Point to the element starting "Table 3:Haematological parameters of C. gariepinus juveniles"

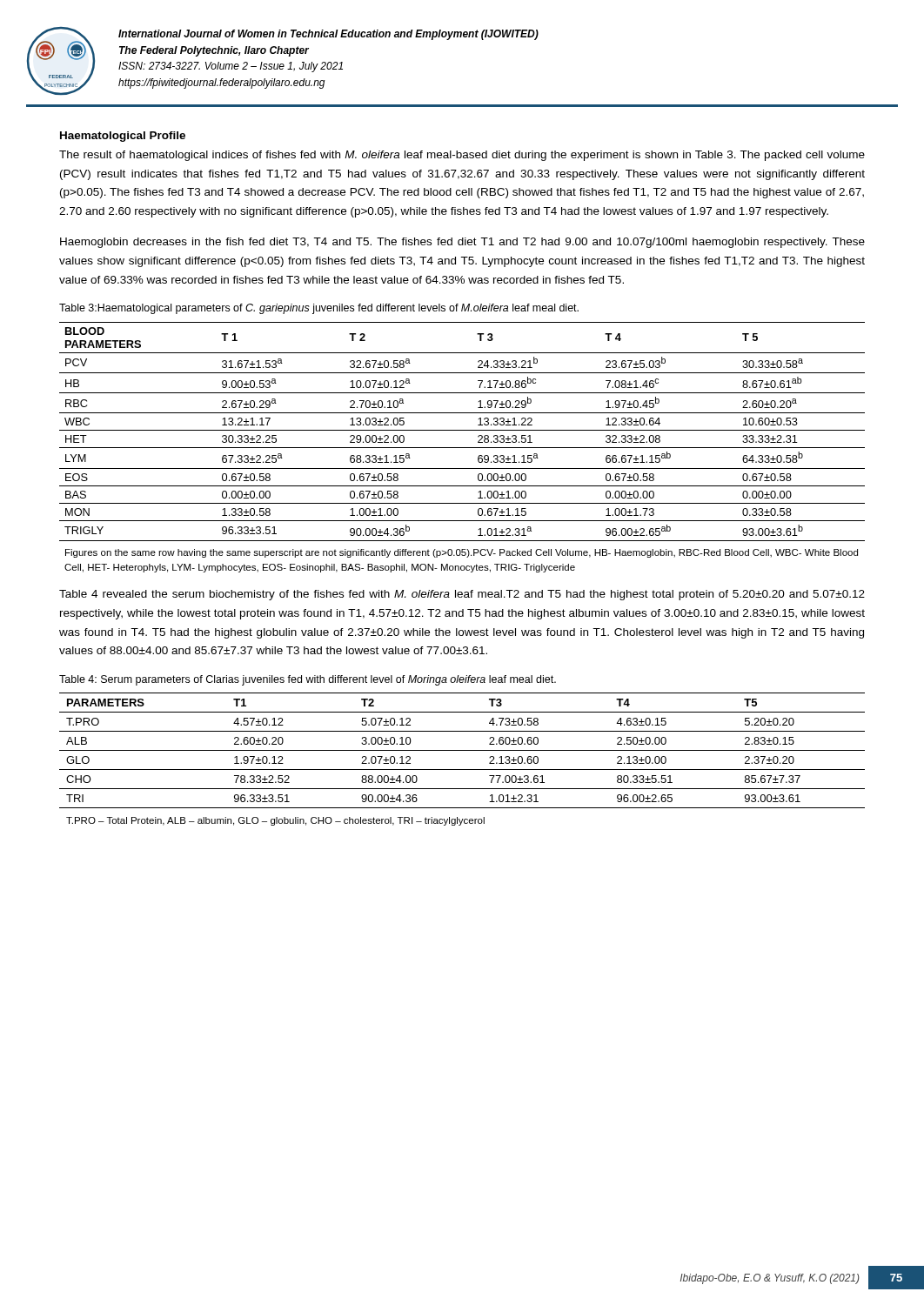click(x=319, y=308)
